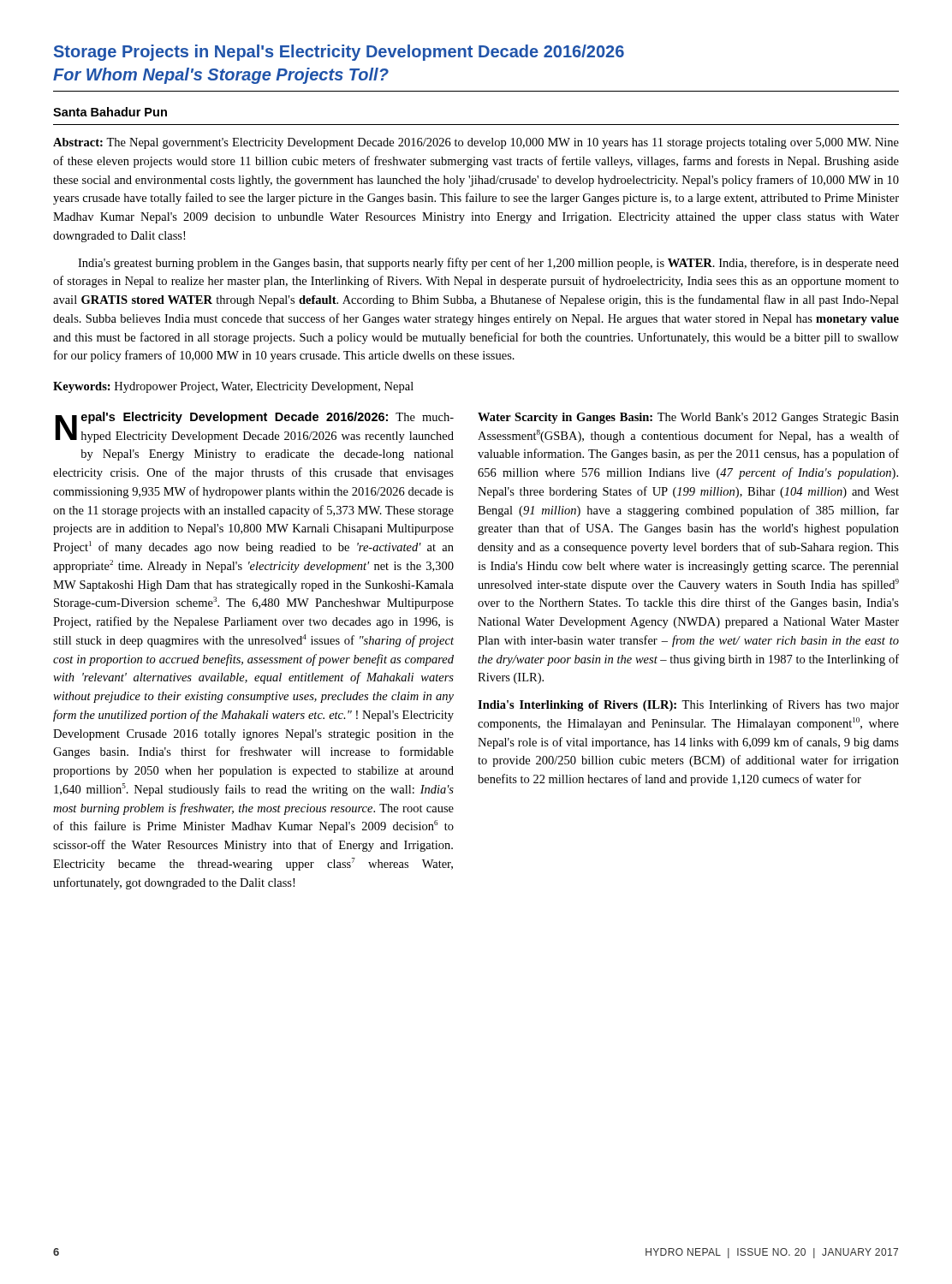Locate the text block that reads "Water Scarcity in Ganges Basin: The World"
Image resolution: width=952 pixels, height=1284 pixels.
(x=688, y=599)
